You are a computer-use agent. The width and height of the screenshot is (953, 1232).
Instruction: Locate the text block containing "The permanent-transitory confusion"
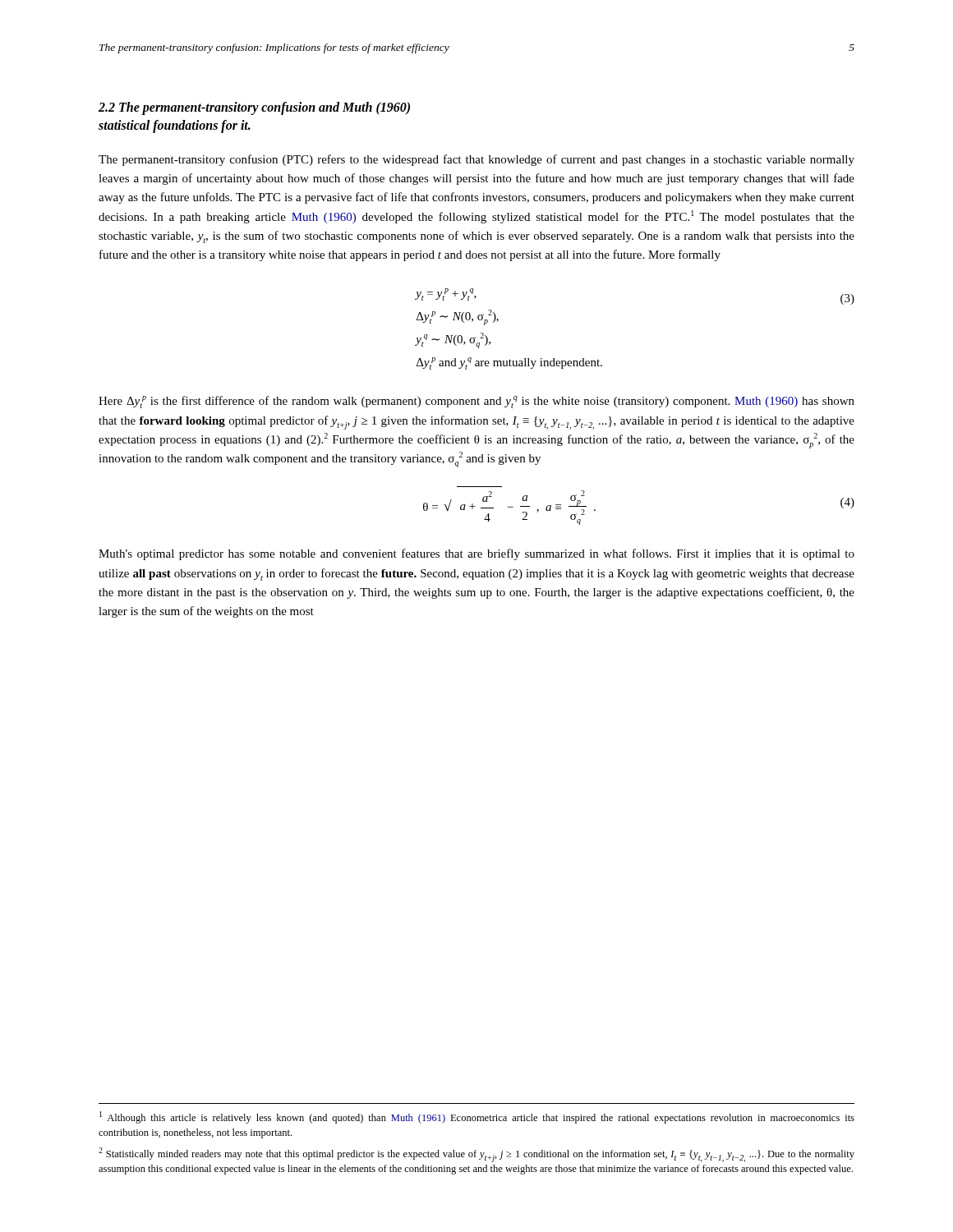[476, 207]
